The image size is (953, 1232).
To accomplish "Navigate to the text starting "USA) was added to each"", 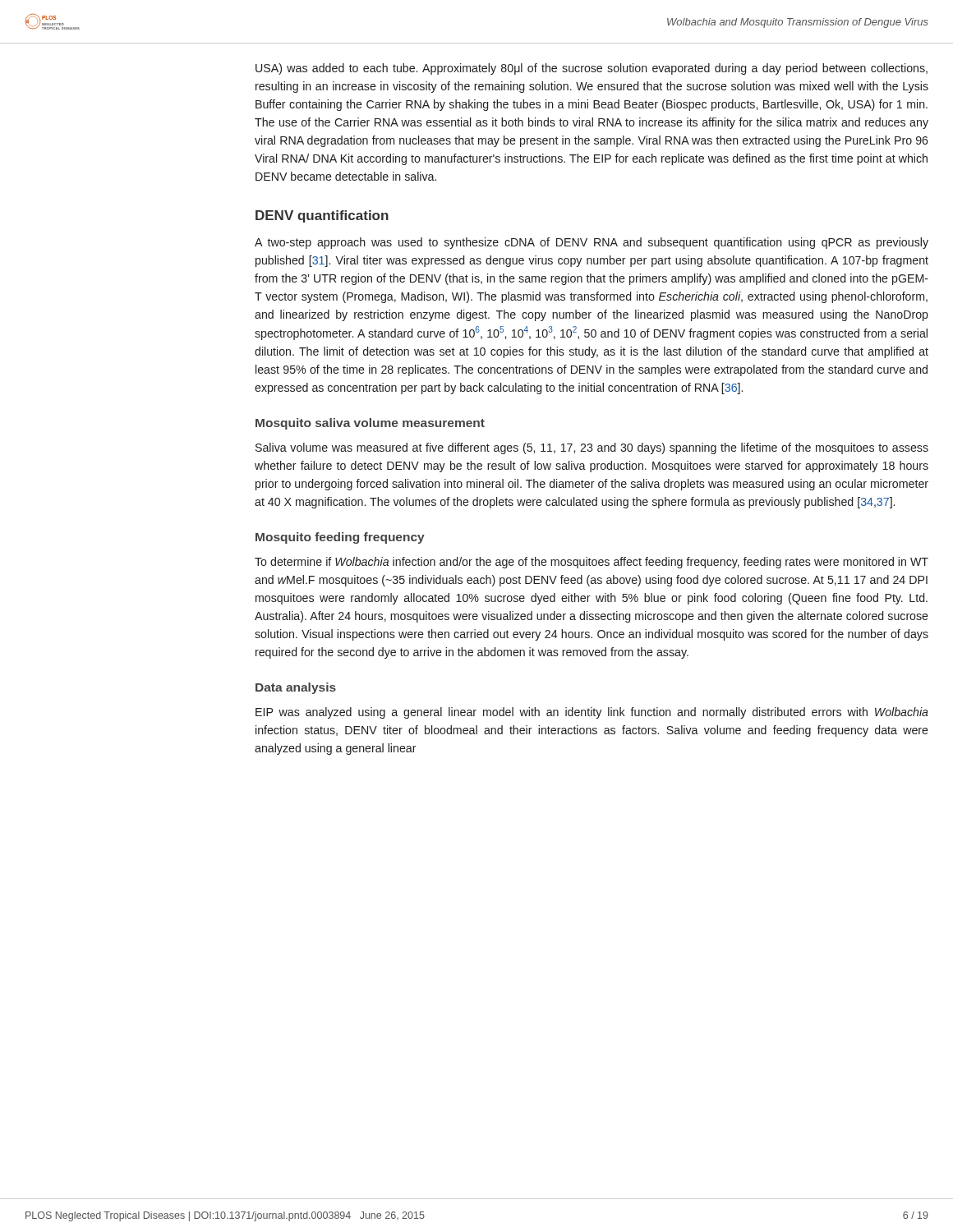I will pos(591,122).
